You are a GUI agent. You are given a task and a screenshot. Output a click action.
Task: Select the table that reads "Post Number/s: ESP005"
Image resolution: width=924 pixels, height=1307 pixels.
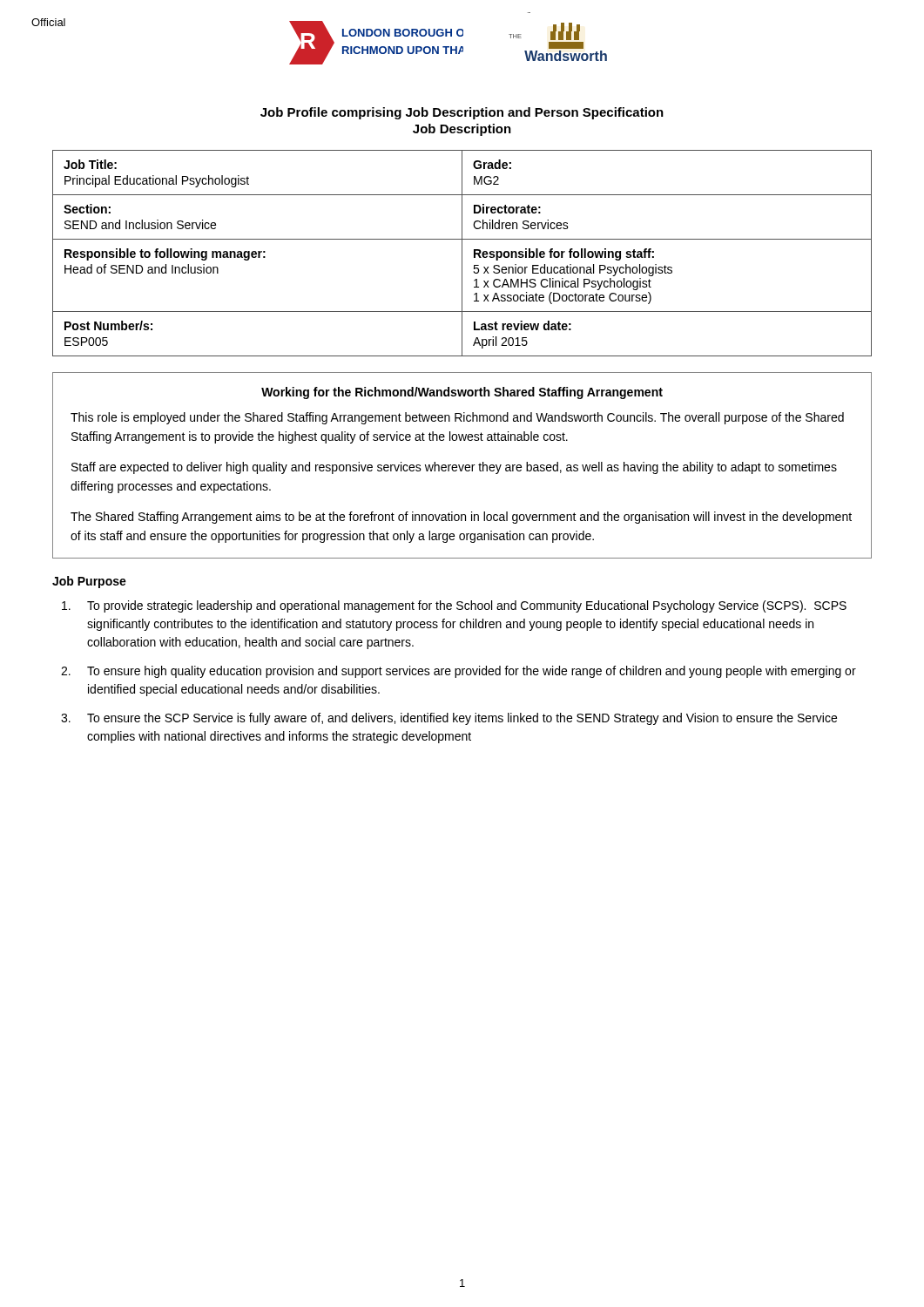[x=462, y=253]
